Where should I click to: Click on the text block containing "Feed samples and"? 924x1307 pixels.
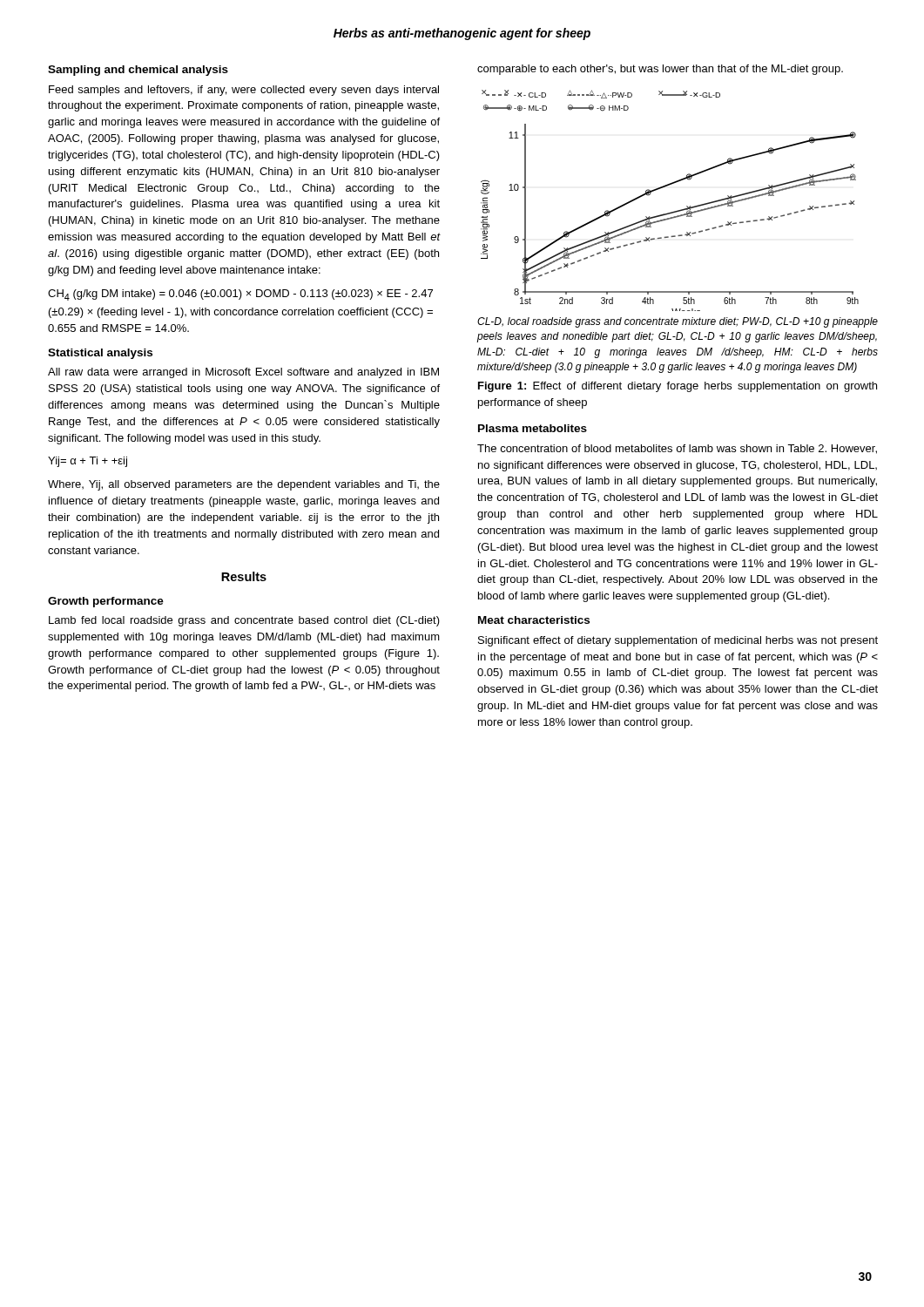(244, 179)
